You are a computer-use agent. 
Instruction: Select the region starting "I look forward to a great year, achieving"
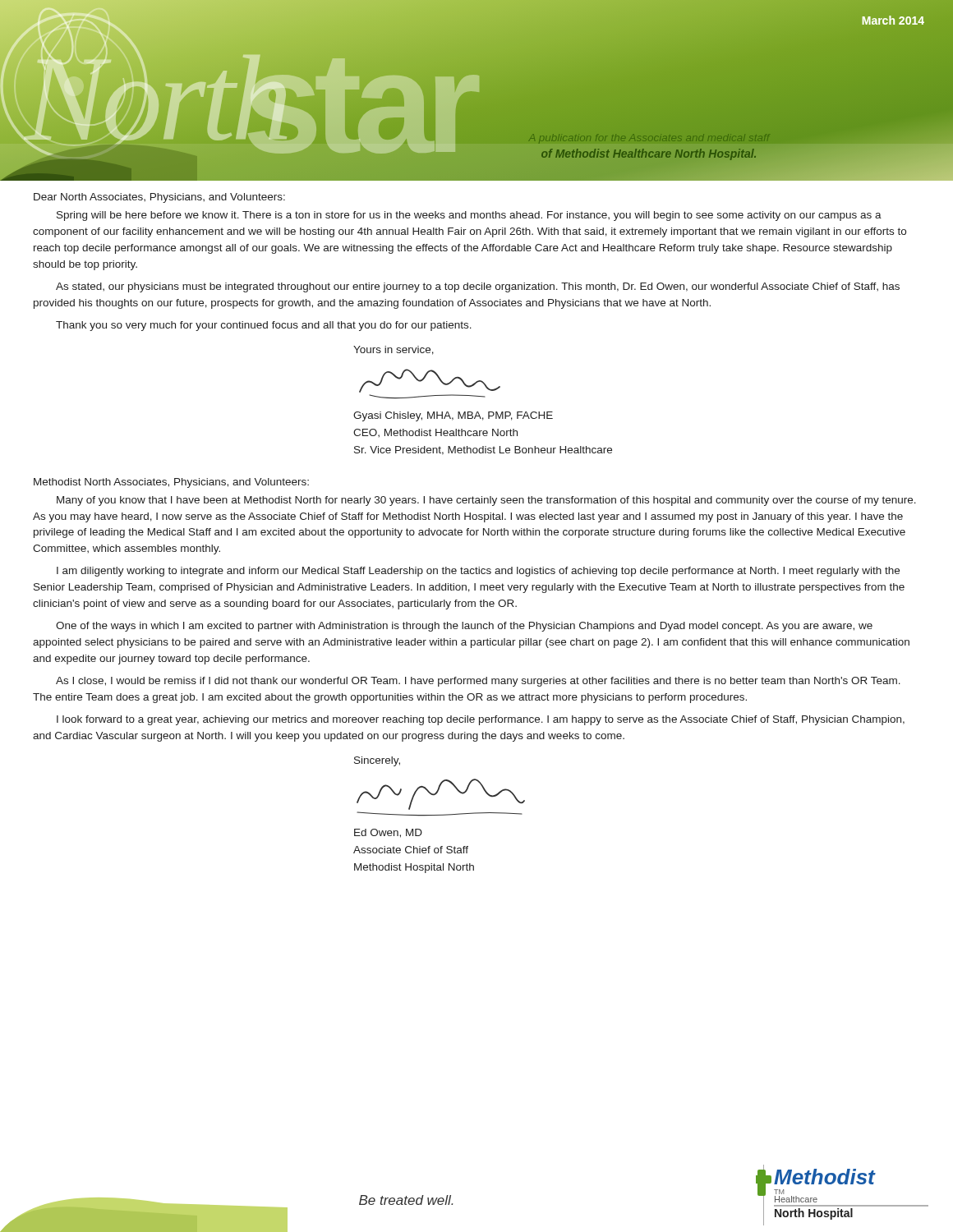click(469, 727)
